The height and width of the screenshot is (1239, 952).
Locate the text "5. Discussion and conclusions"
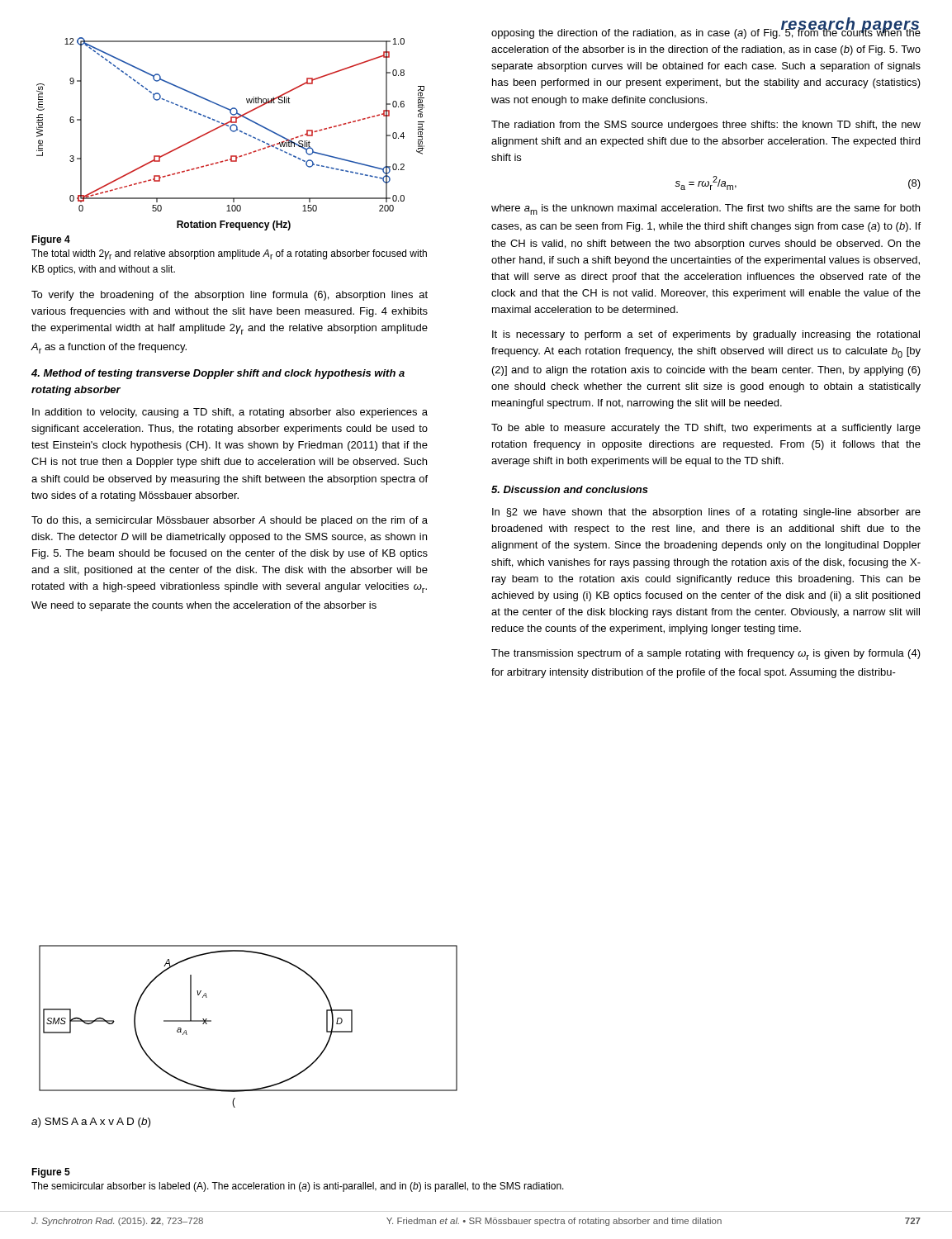570,489
